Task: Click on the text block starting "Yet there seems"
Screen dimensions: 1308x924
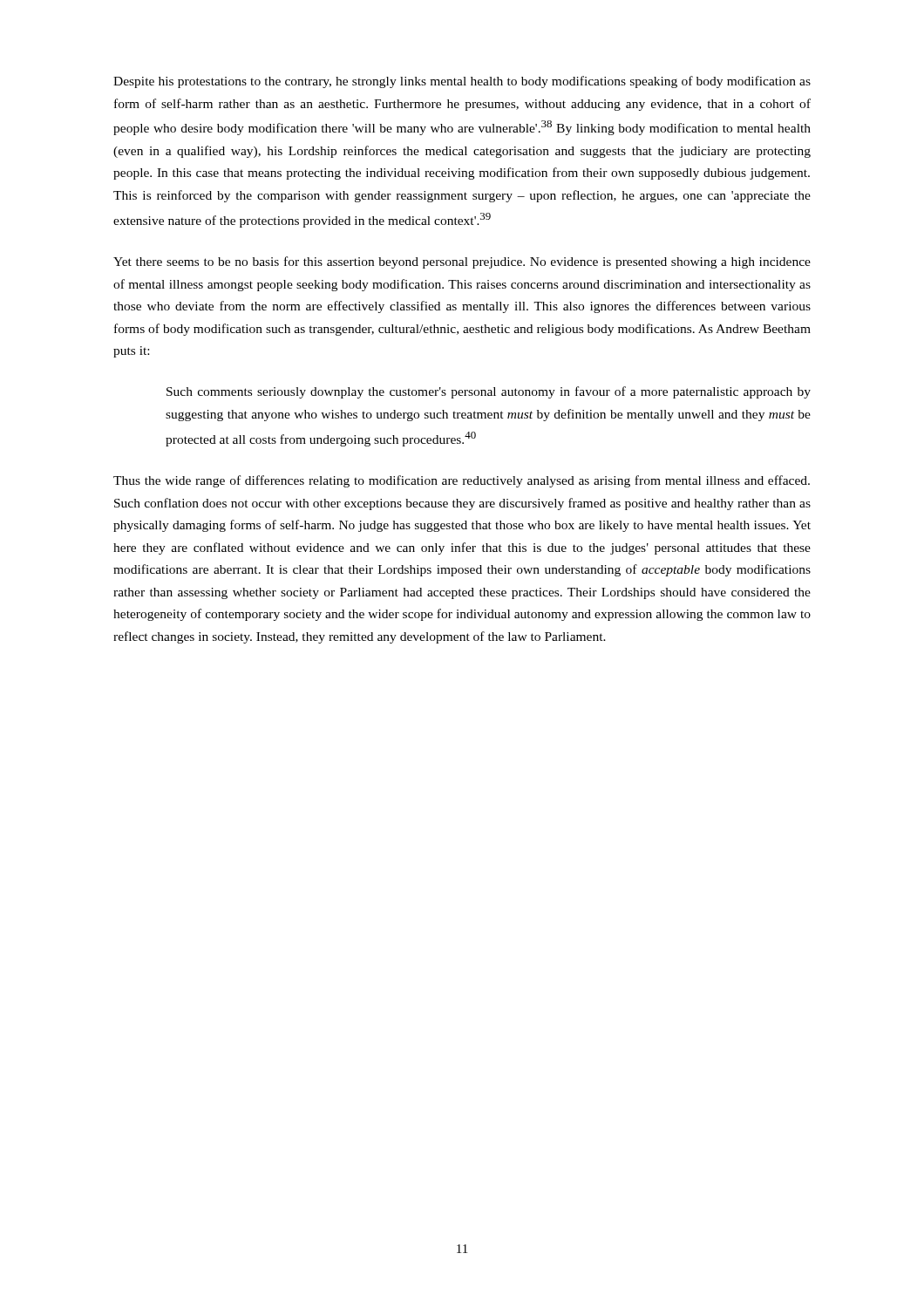Action: click(462, 306)
